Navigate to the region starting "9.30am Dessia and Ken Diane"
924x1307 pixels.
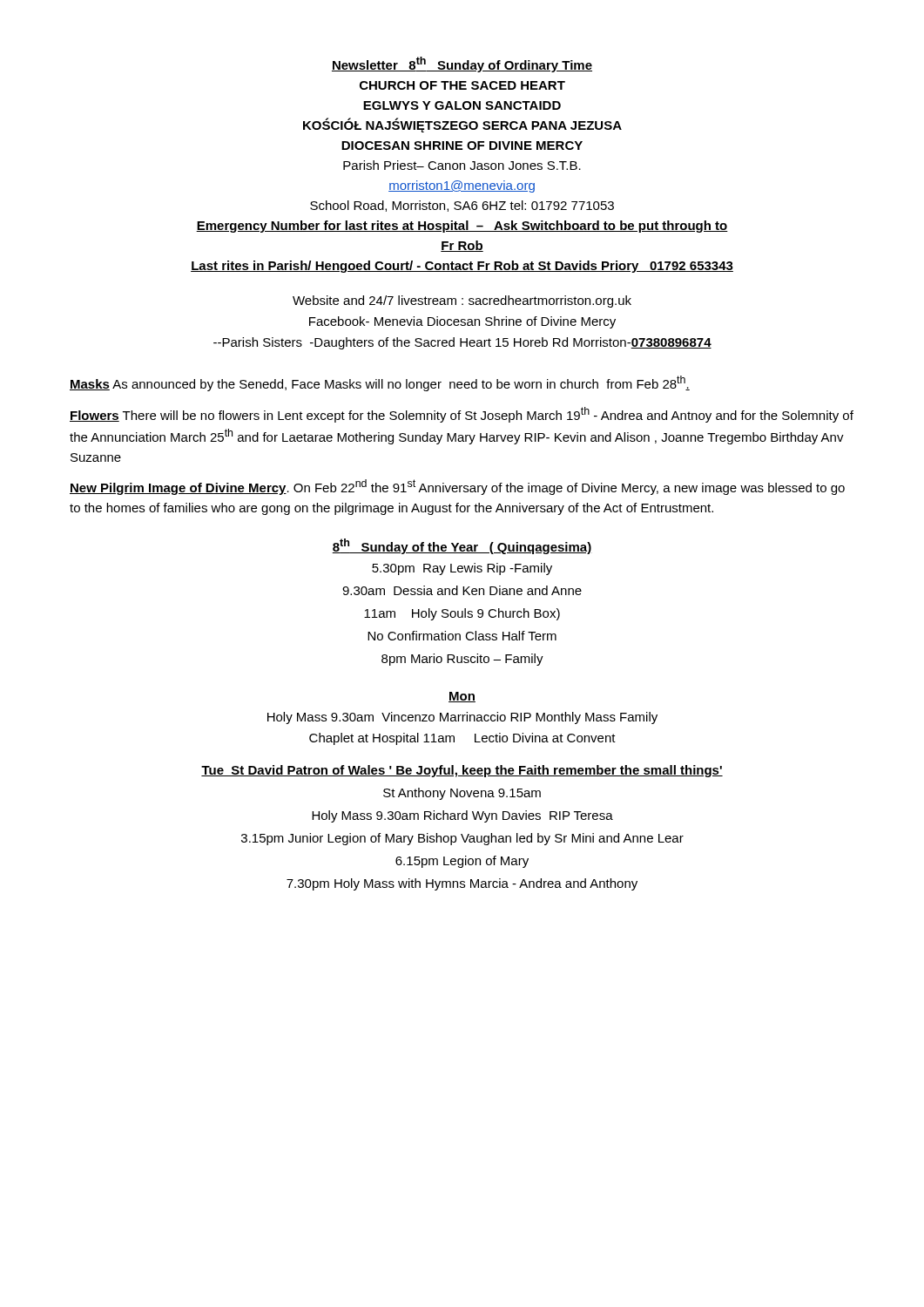coord(462,590)
